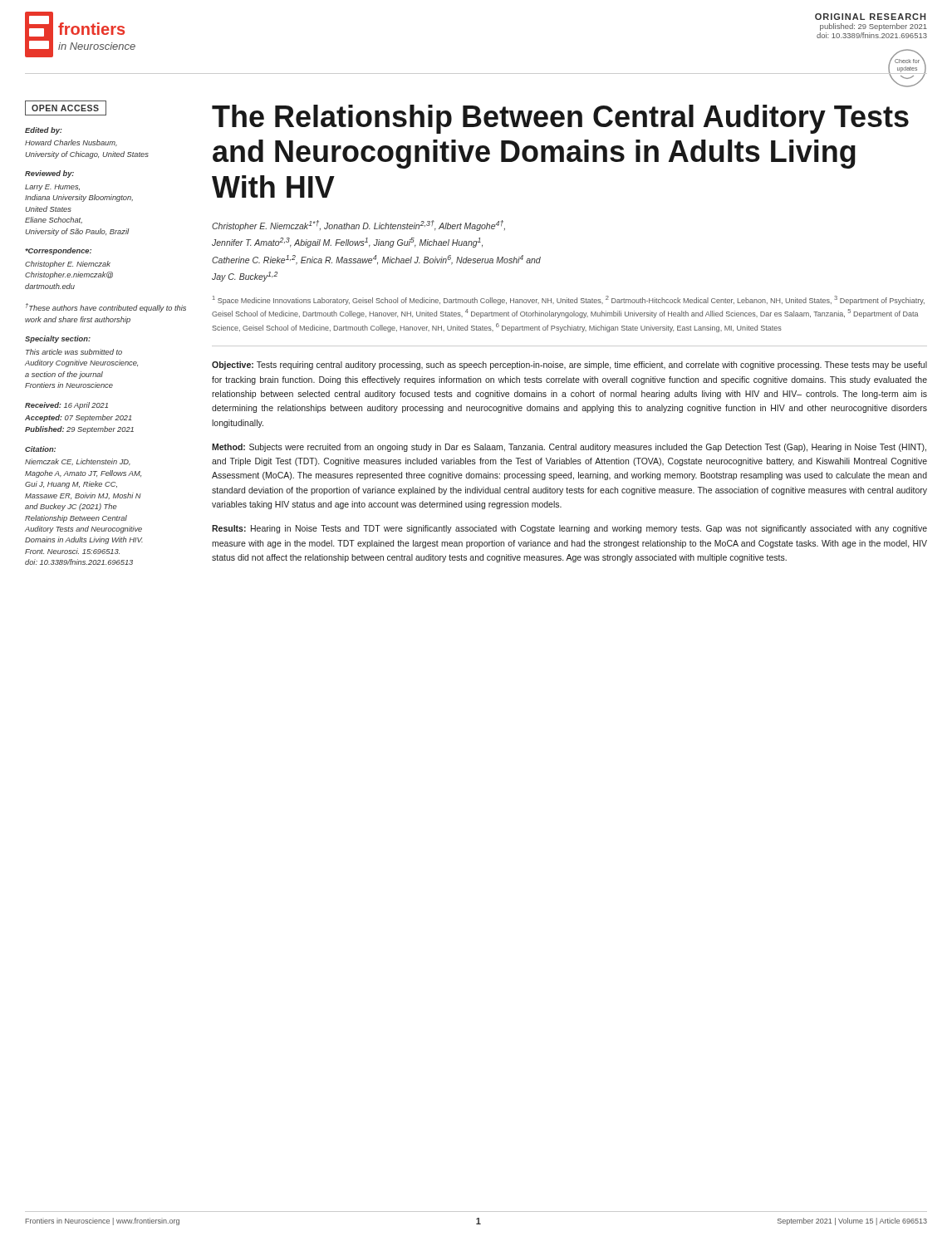This screenshot has height=1246, width=952.
Task: Select the passage starting "Objective: Tests requiring central"
Action: pos(569,394)
